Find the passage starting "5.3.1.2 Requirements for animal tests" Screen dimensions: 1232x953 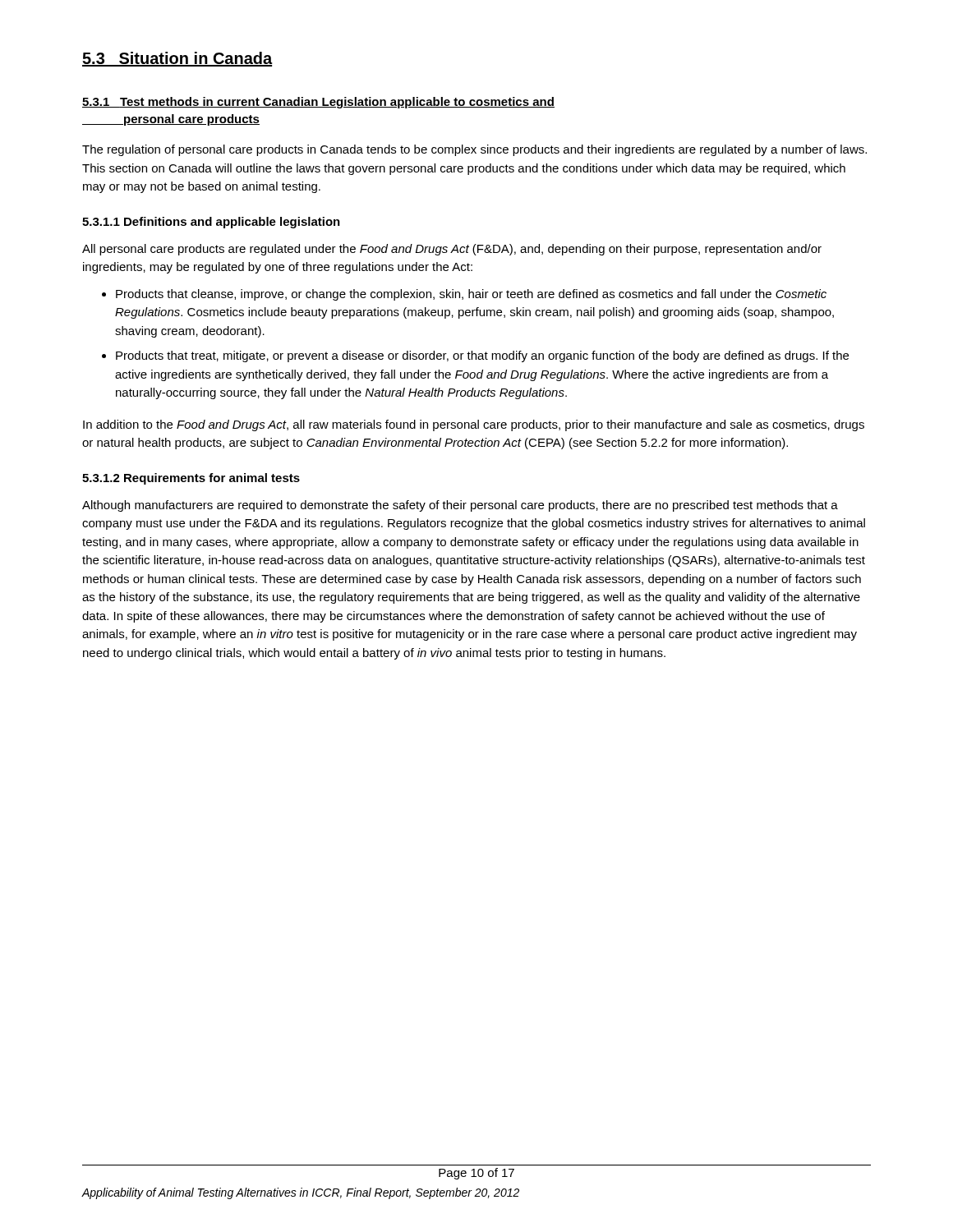click(x=191, y=477)
